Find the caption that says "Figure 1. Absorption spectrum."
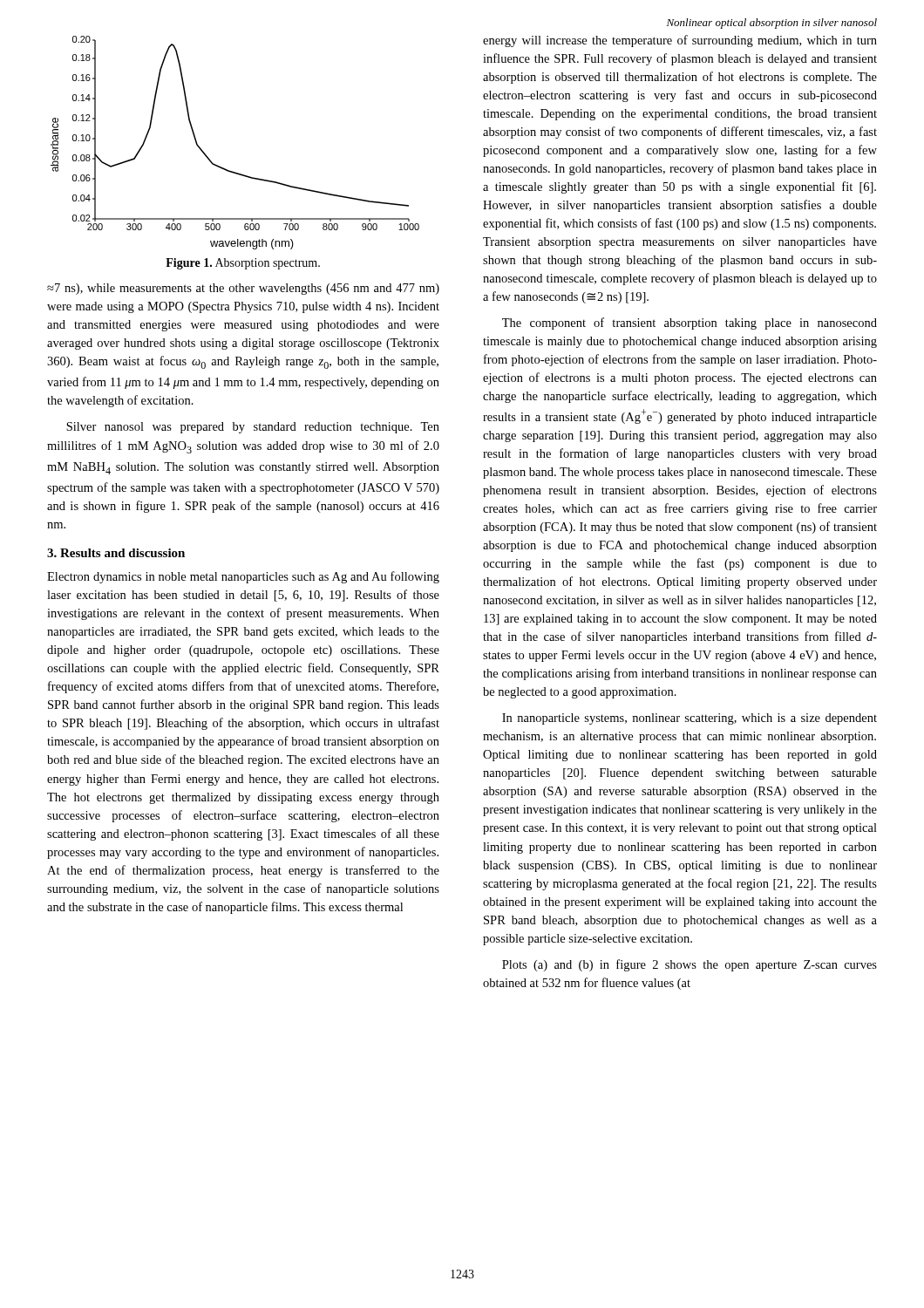This screenshot has height=1308, width=924. coord(243,263)
